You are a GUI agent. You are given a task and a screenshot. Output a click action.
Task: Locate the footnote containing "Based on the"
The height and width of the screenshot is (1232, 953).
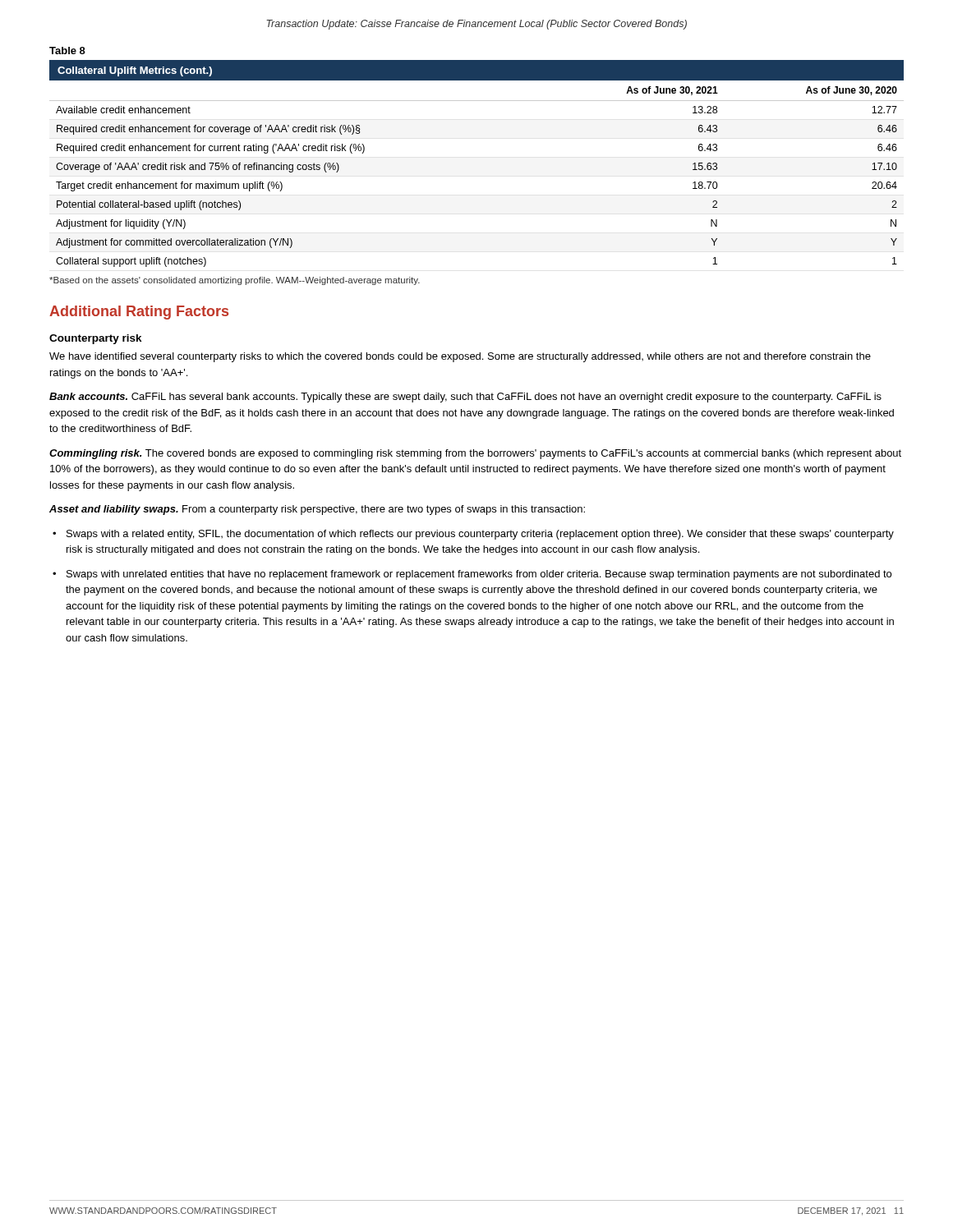235,280
